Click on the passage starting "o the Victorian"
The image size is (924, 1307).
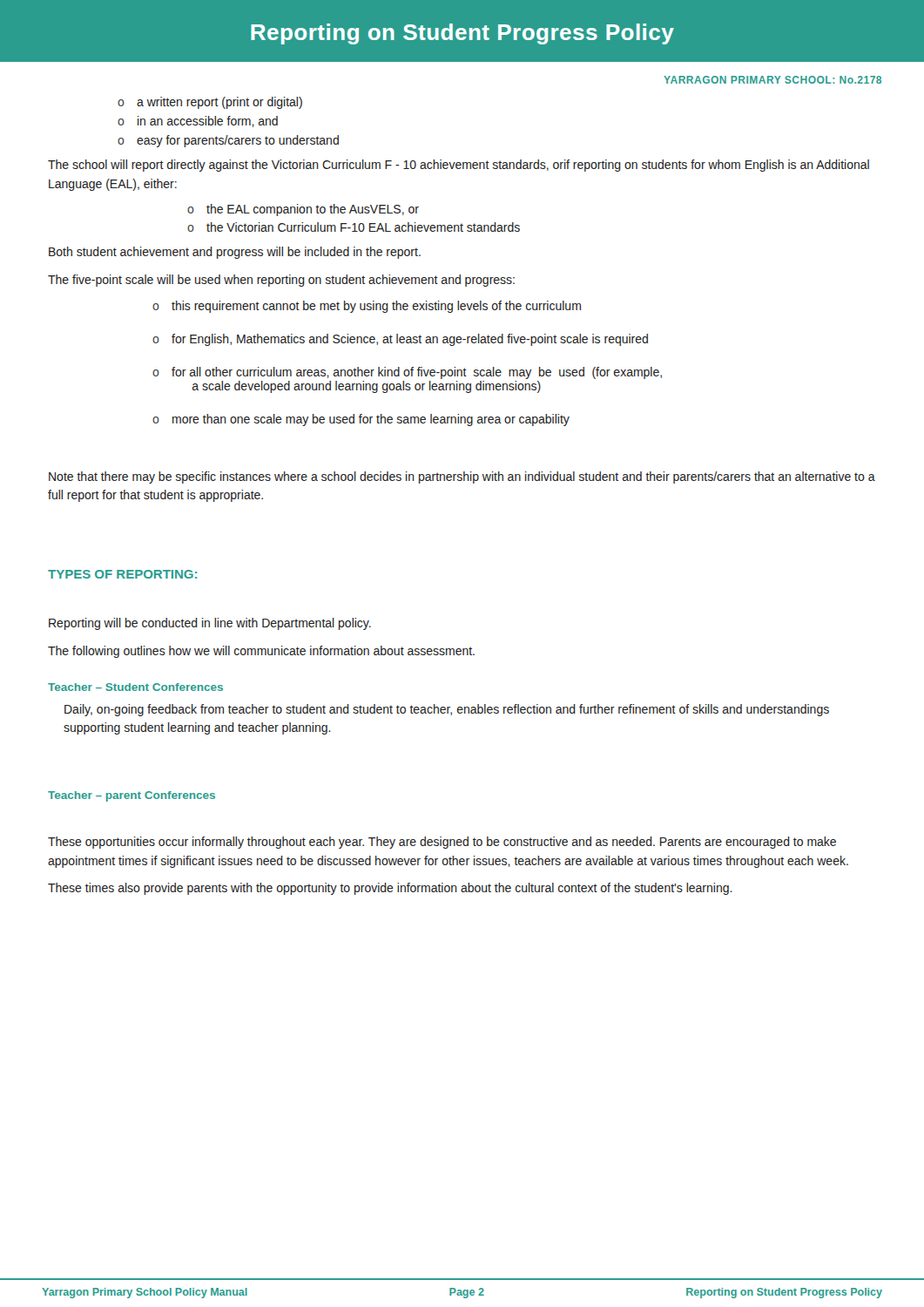[354, 227]
